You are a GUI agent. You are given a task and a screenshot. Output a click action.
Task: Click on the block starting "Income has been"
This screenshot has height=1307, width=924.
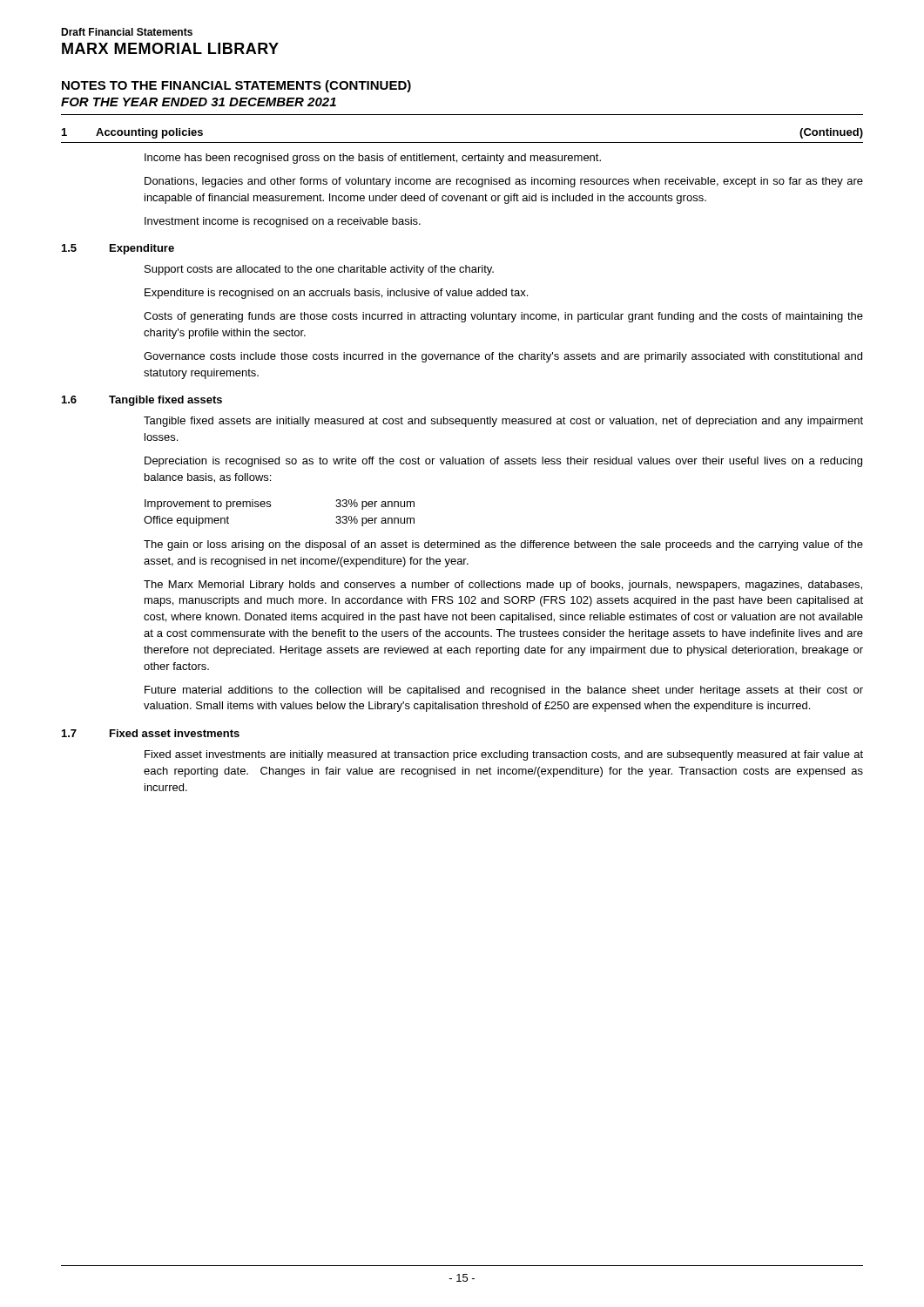pos(373,157)
